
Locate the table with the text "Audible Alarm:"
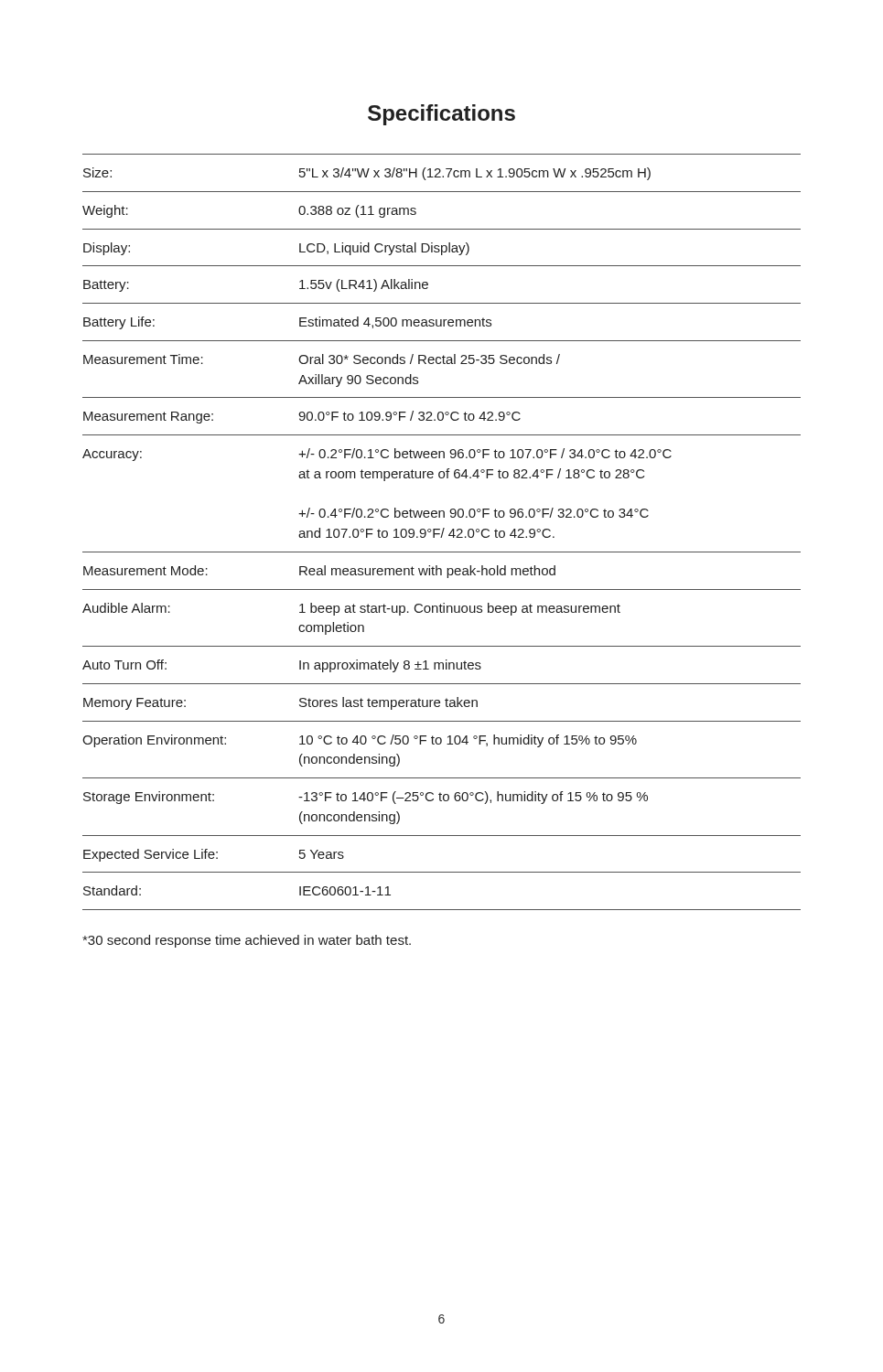(x=442, y=532)
